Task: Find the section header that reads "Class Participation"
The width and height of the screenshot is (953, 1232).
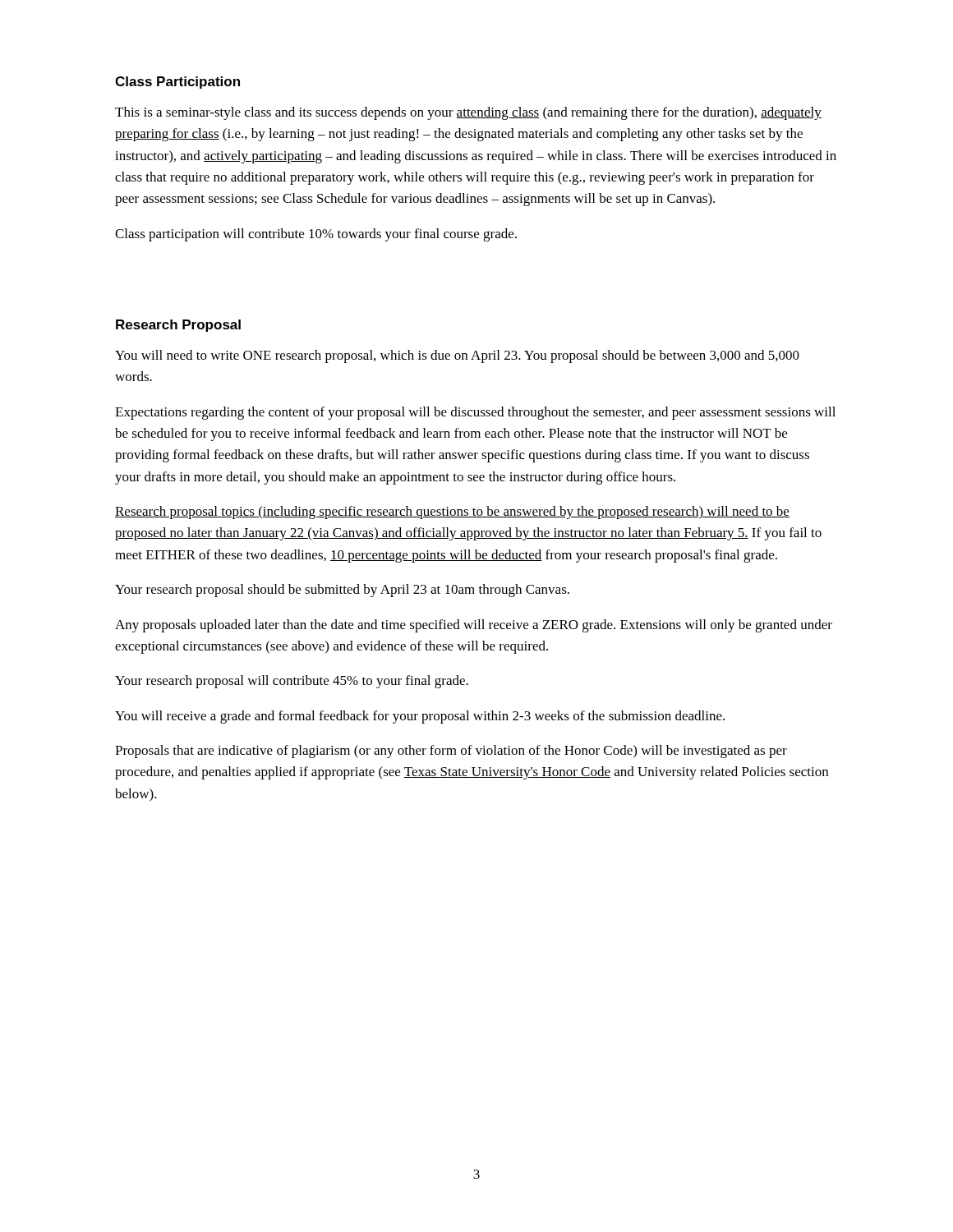Action: pyautogui.click(x=178, y=82)
